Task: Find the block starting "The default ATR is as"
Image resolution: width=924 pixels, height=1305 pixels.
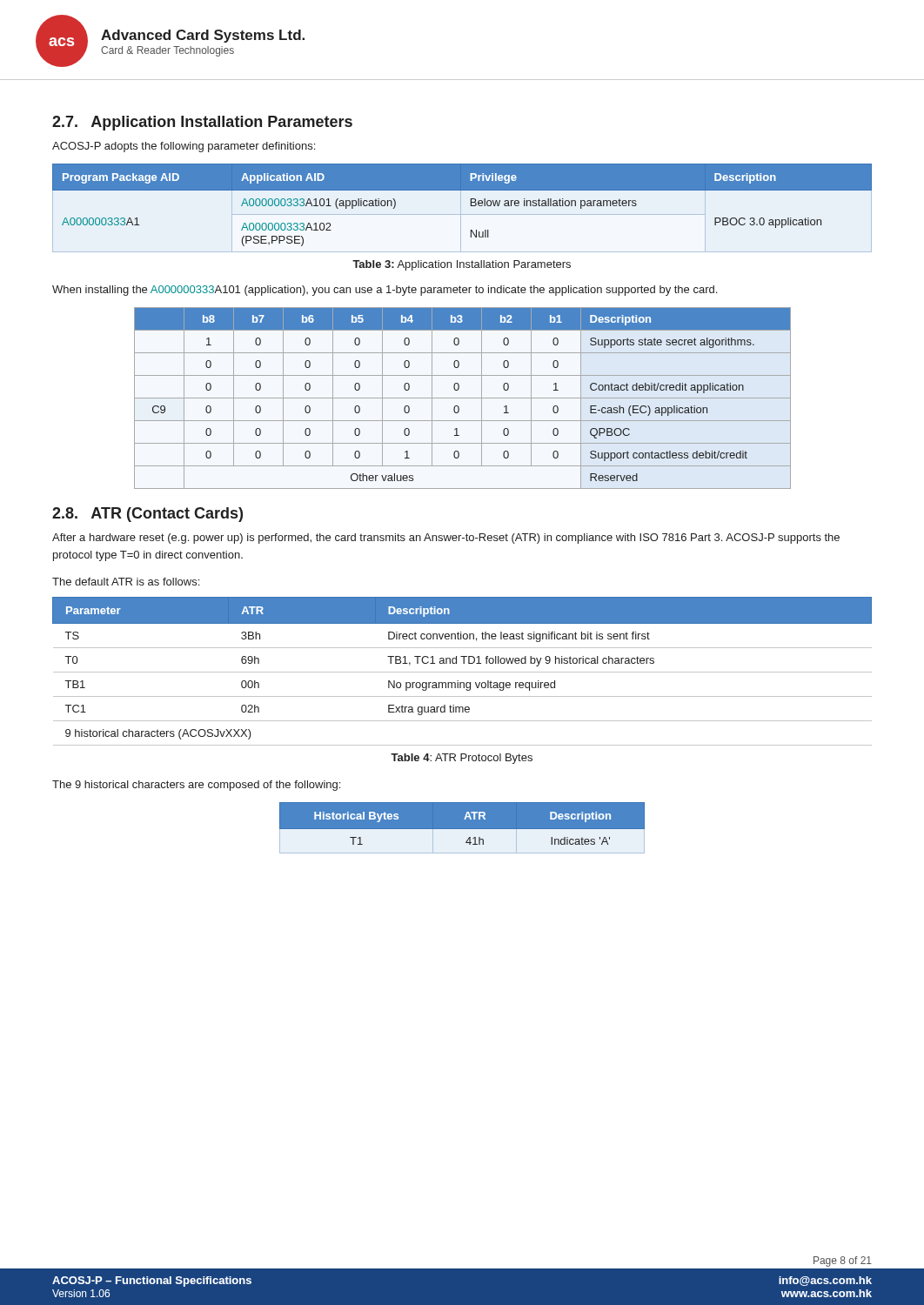Action: tap(126, 581)
